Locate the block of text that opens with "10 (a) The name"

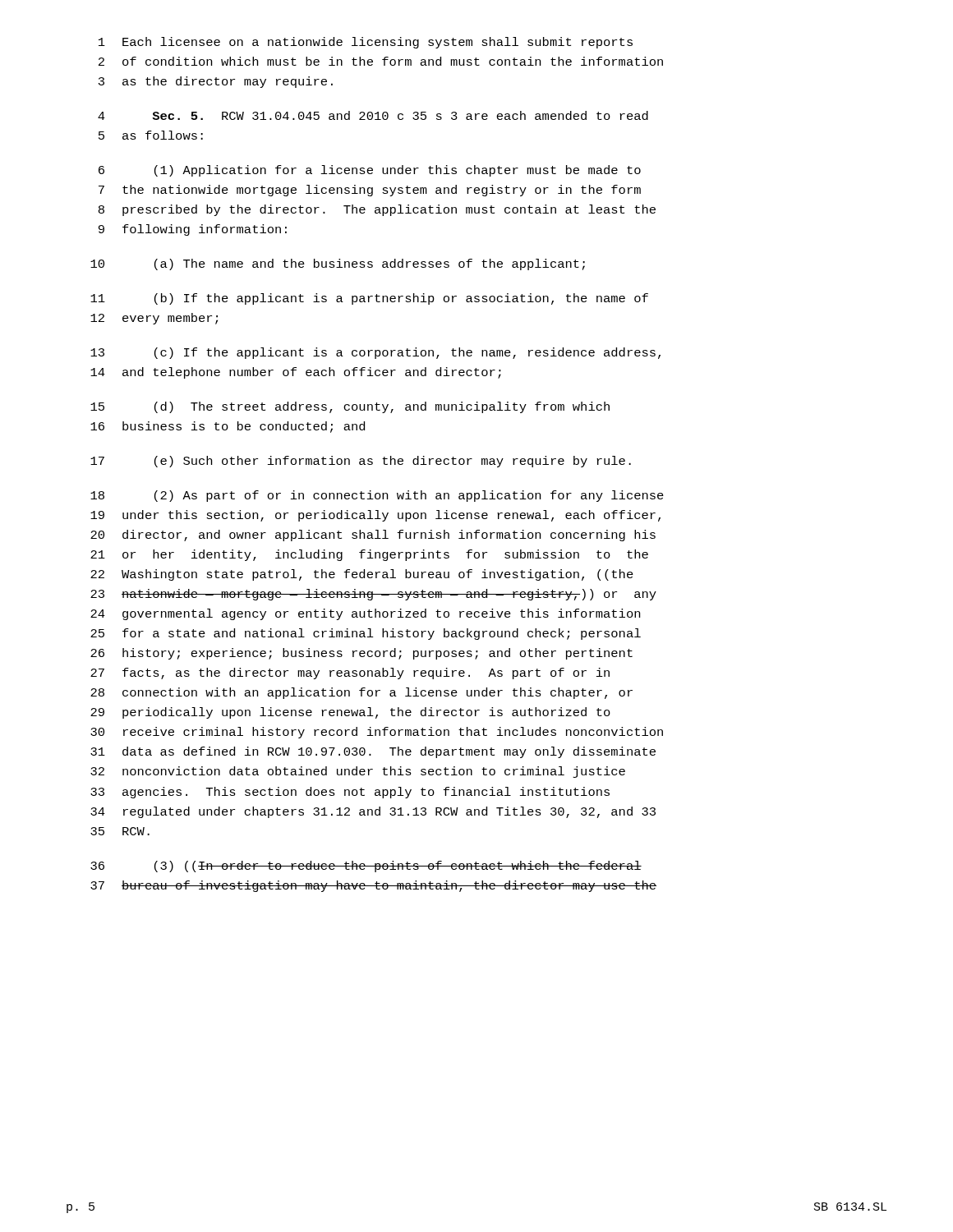click(476, 265)
